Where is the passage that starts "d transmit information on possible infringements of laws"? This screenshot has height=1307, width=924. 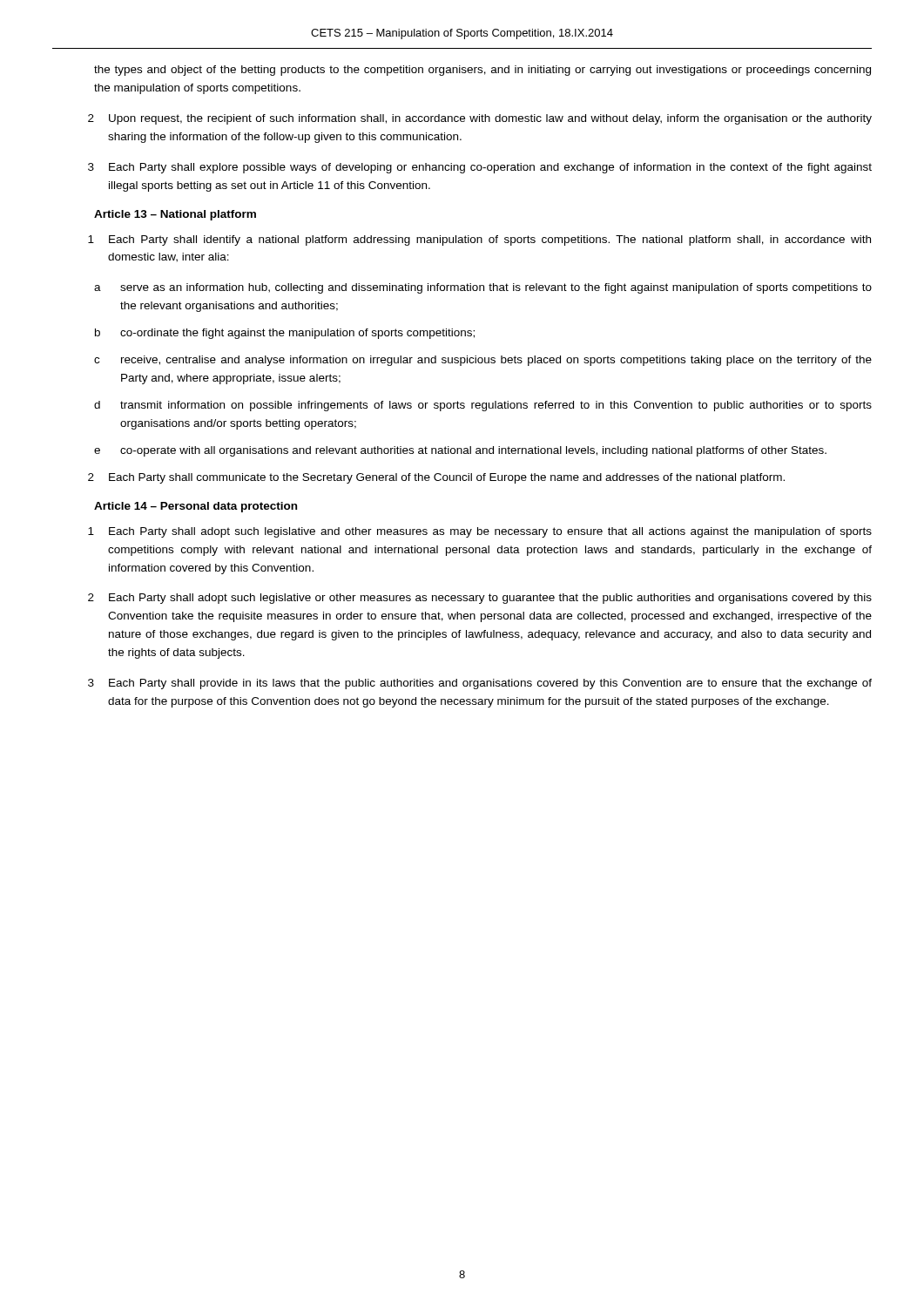tap(483, 415)
